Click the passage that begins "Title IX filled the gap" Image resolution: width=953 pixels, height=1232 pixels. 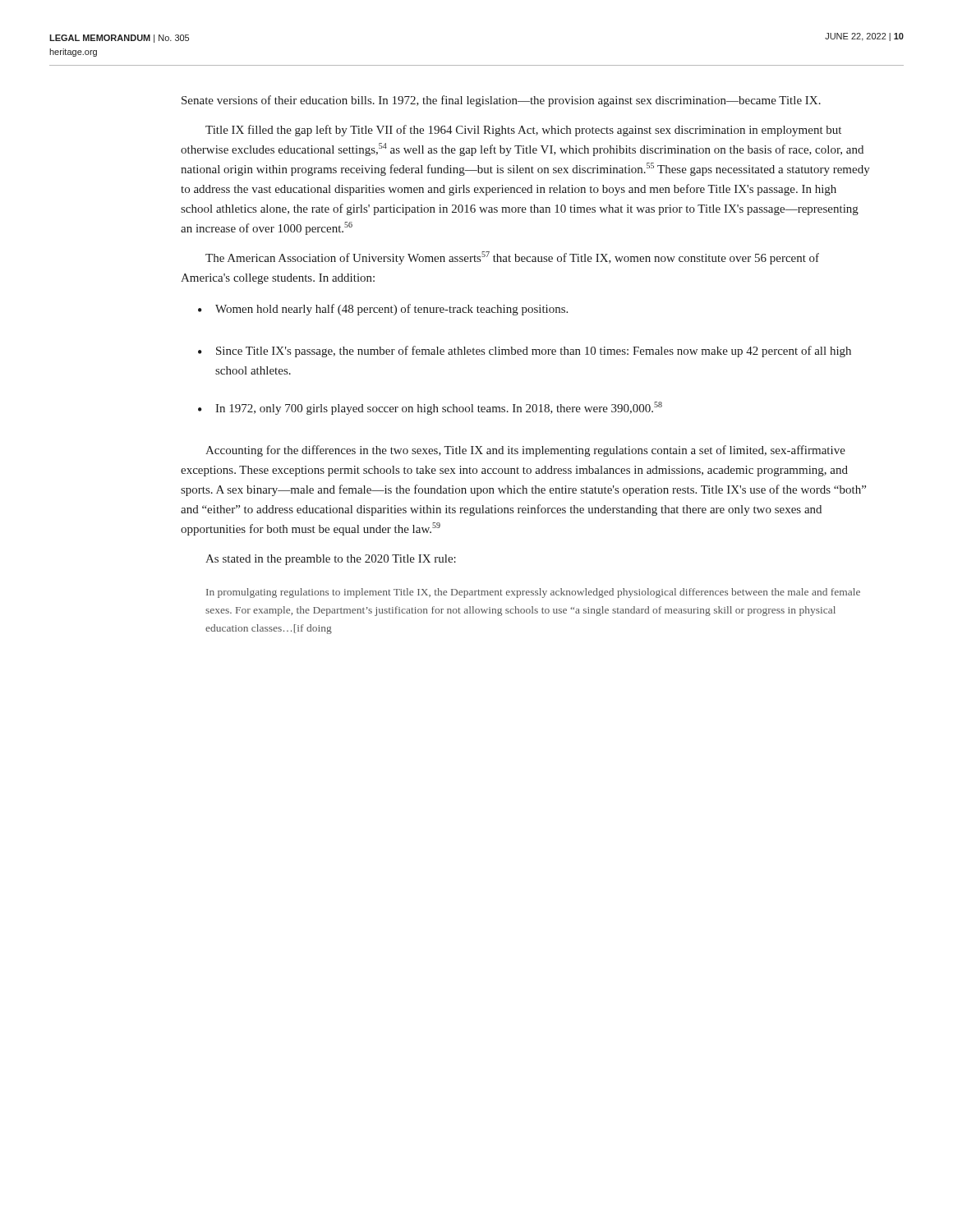(x=525, y=179)
